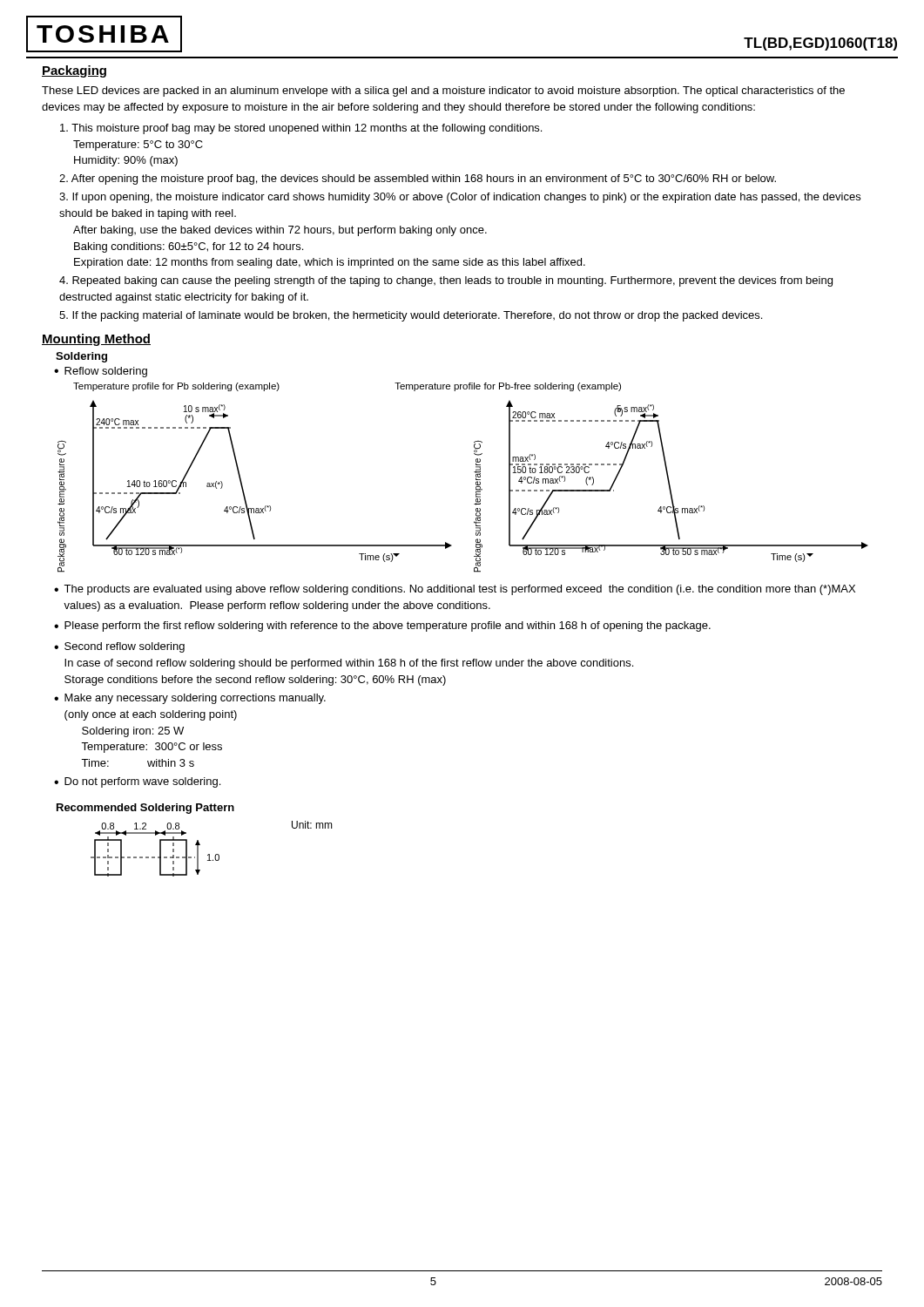The height and width of the screenshot is (1307, 924).
Task: Find the text block that reads "These LED devices are packed"
Action: [x=443, y=98]
